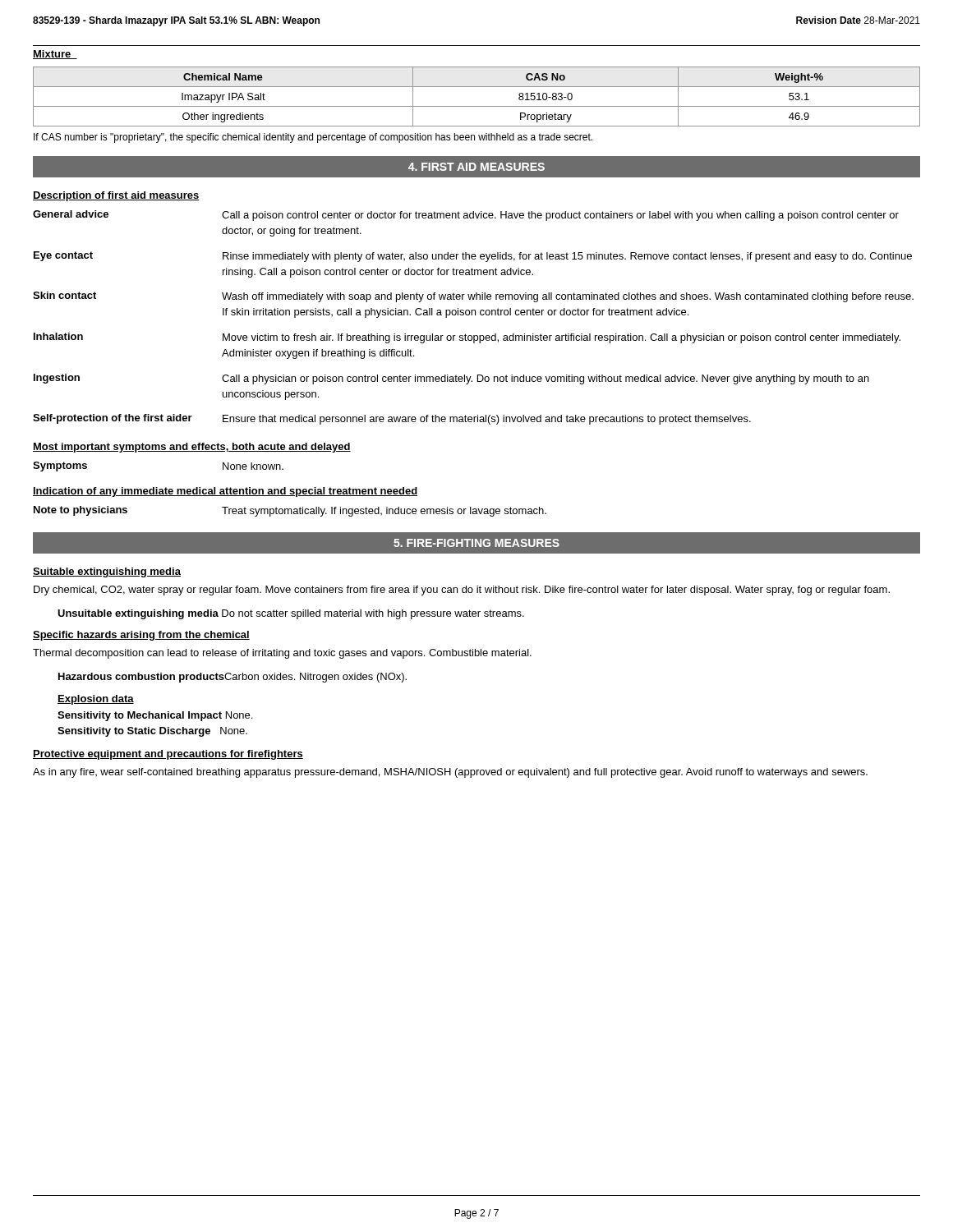The image size is (953, 1232).
Task: Find the element starting "Explosion data Sensitivity to Mechanical"
Action: click(x=96, y=700)
